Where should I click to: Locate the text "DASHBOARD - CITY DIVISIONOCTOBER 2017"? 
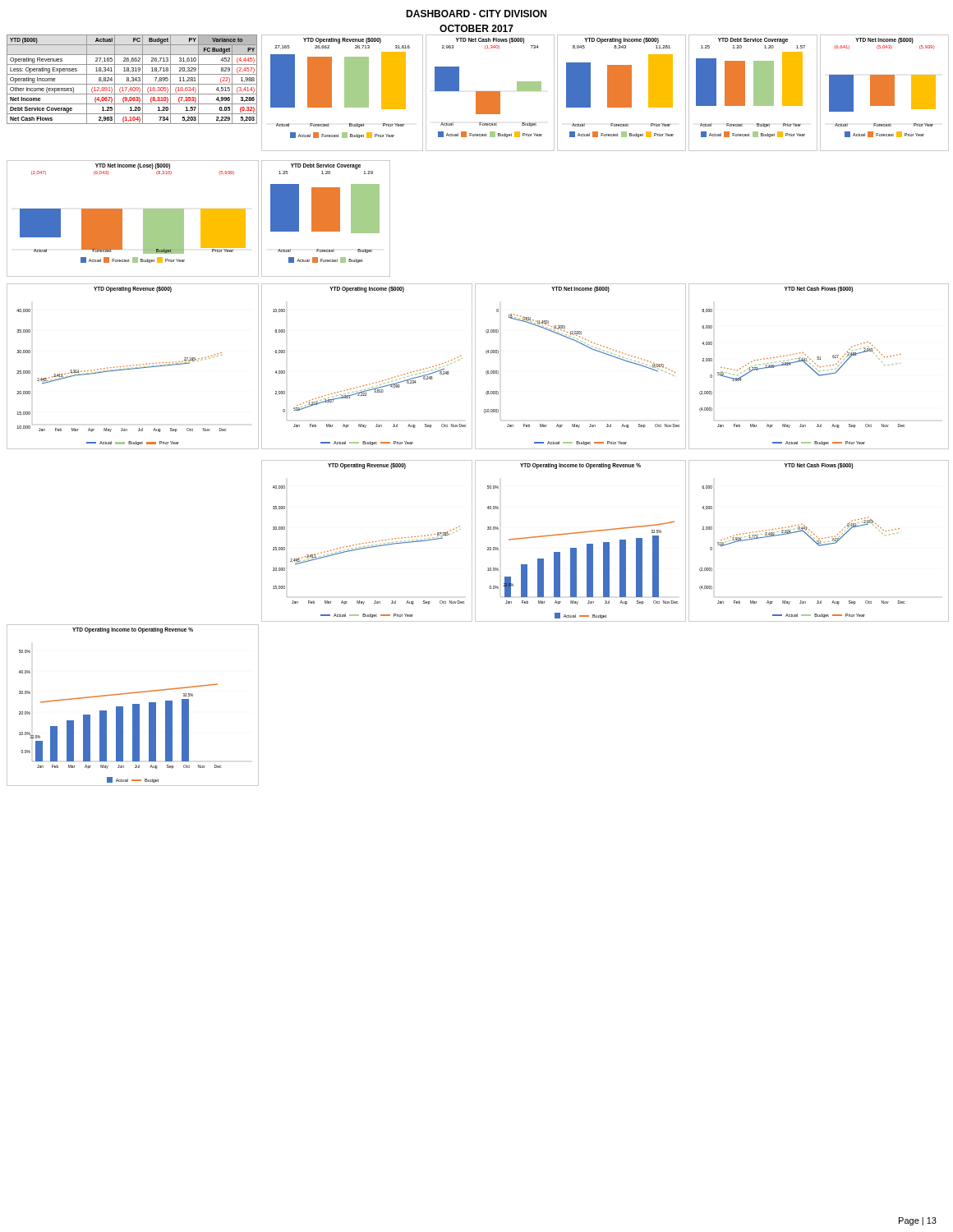pos(476,21)
